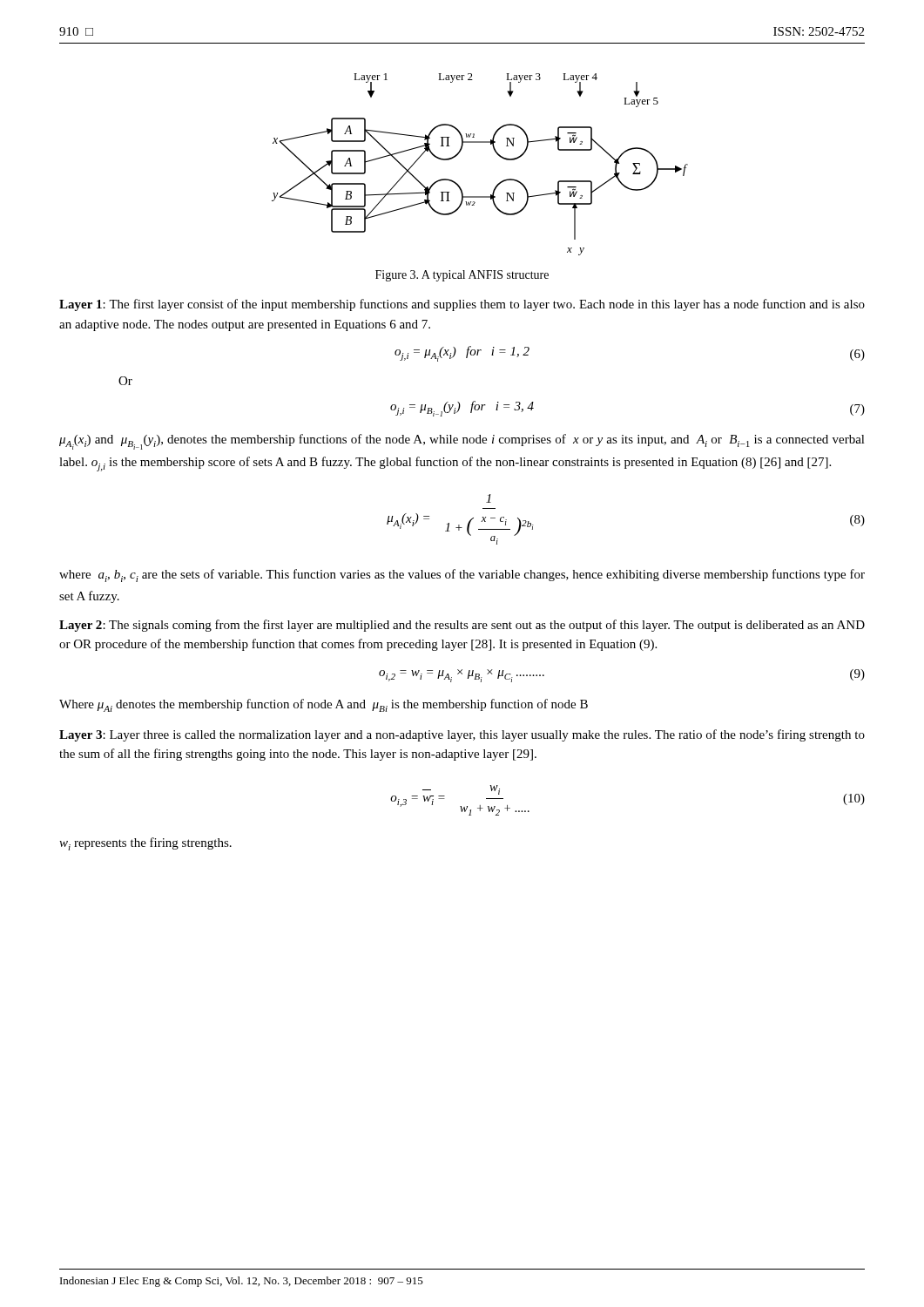Click on the engineering diagram

(x=462, y=166)
